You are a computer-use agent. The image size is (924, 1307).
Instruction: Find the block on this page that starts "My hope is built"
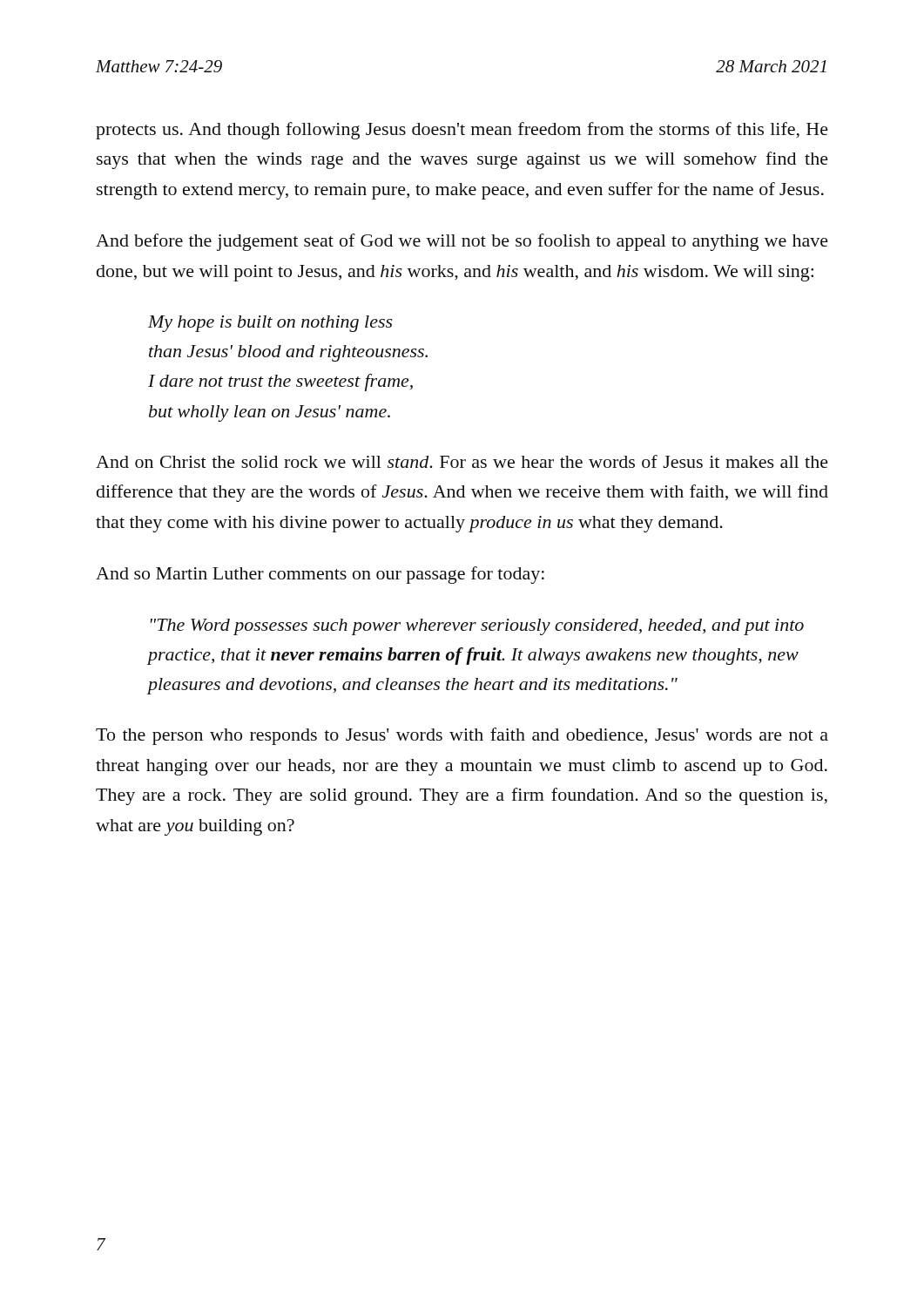pos(270,324)
